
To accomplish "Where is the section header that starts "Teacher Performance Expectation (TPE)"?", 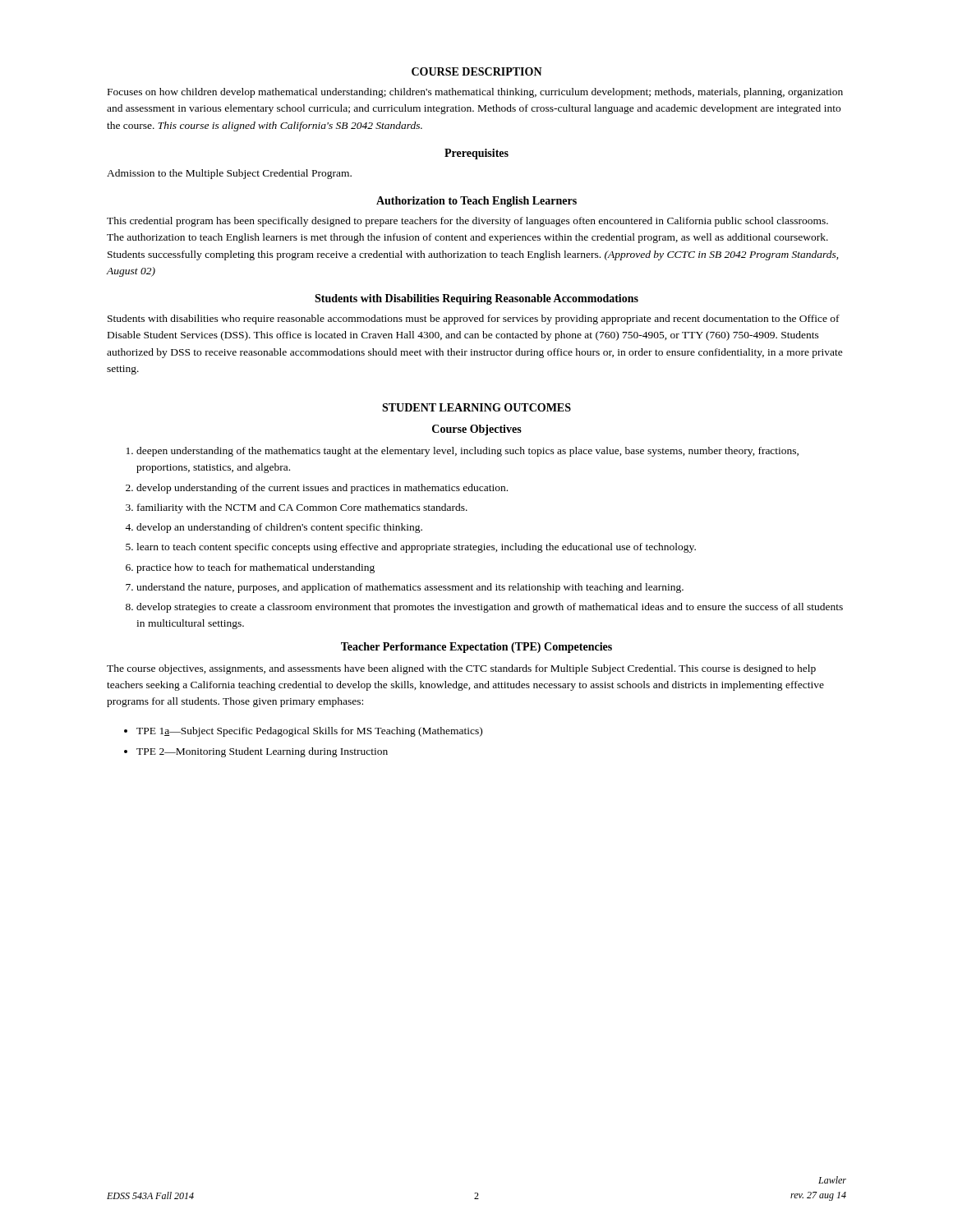I will pyautogui.click(x=476, y=646).
